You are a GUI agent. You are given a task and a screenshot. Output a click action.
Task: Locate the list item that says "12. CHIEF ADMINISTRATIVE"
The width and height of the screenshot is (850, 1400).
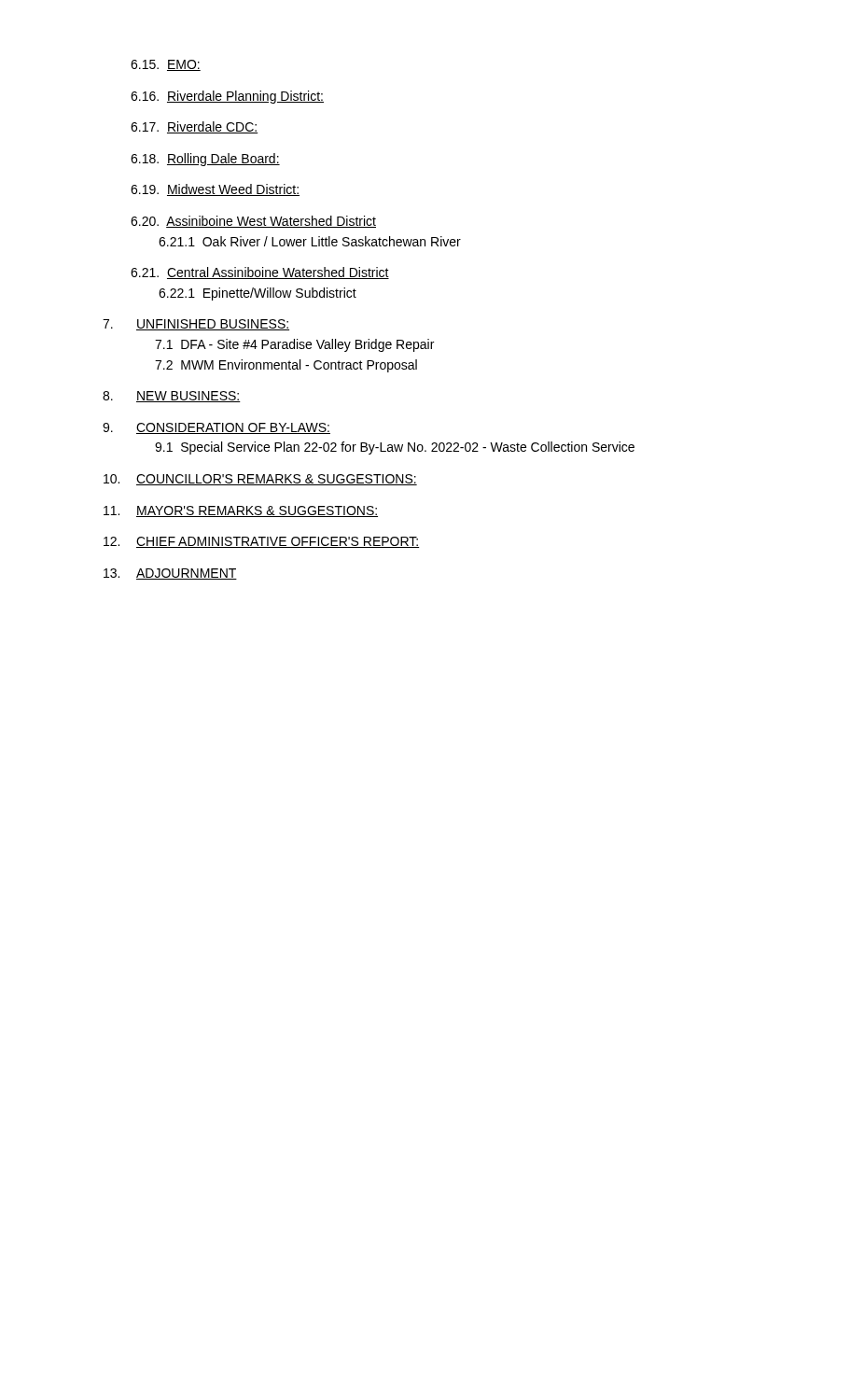(261, 542)
